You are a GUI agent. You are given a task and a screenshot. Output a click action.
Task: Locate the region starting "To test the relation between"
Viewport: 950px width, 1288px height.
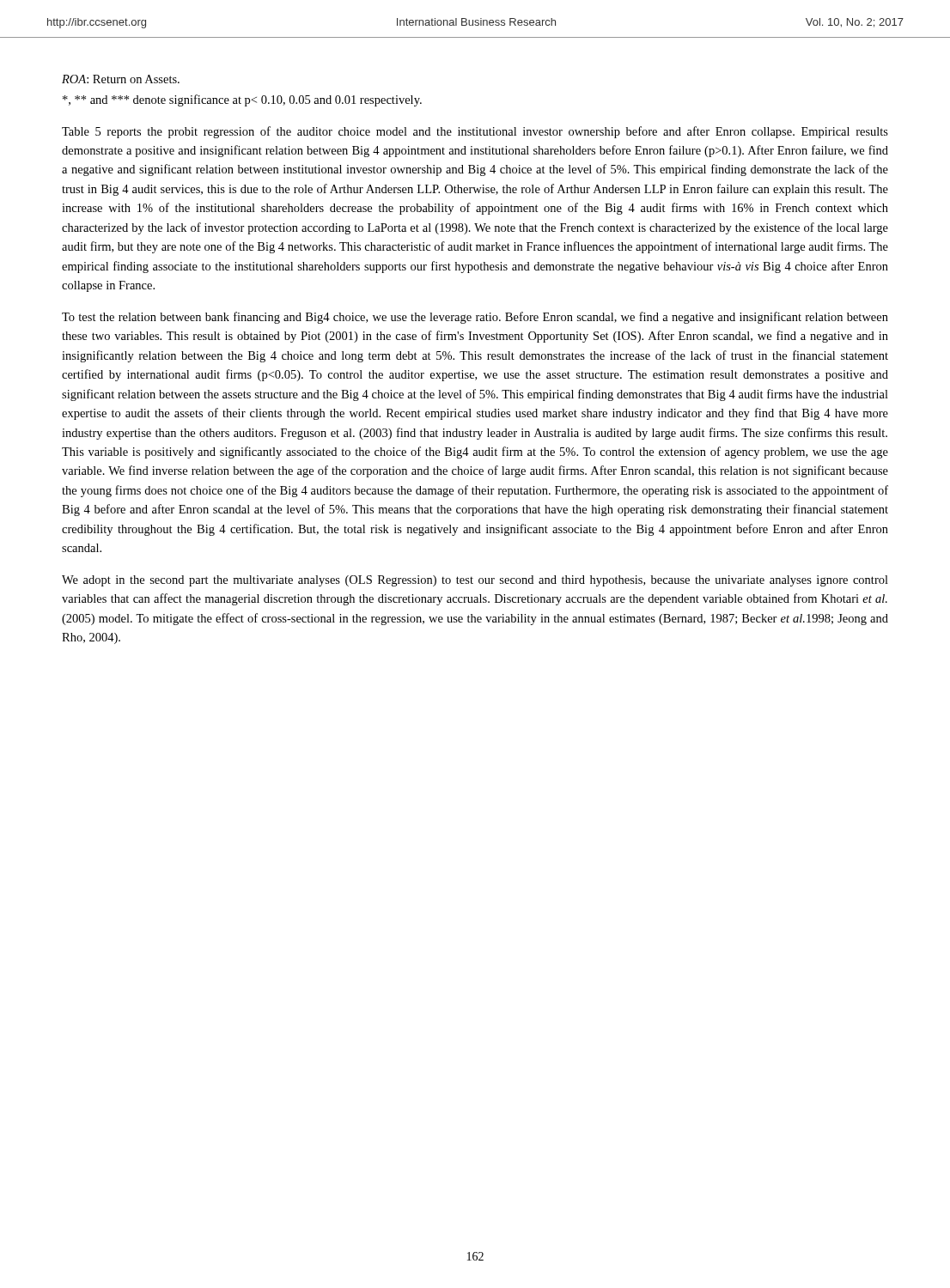point(475,433)
